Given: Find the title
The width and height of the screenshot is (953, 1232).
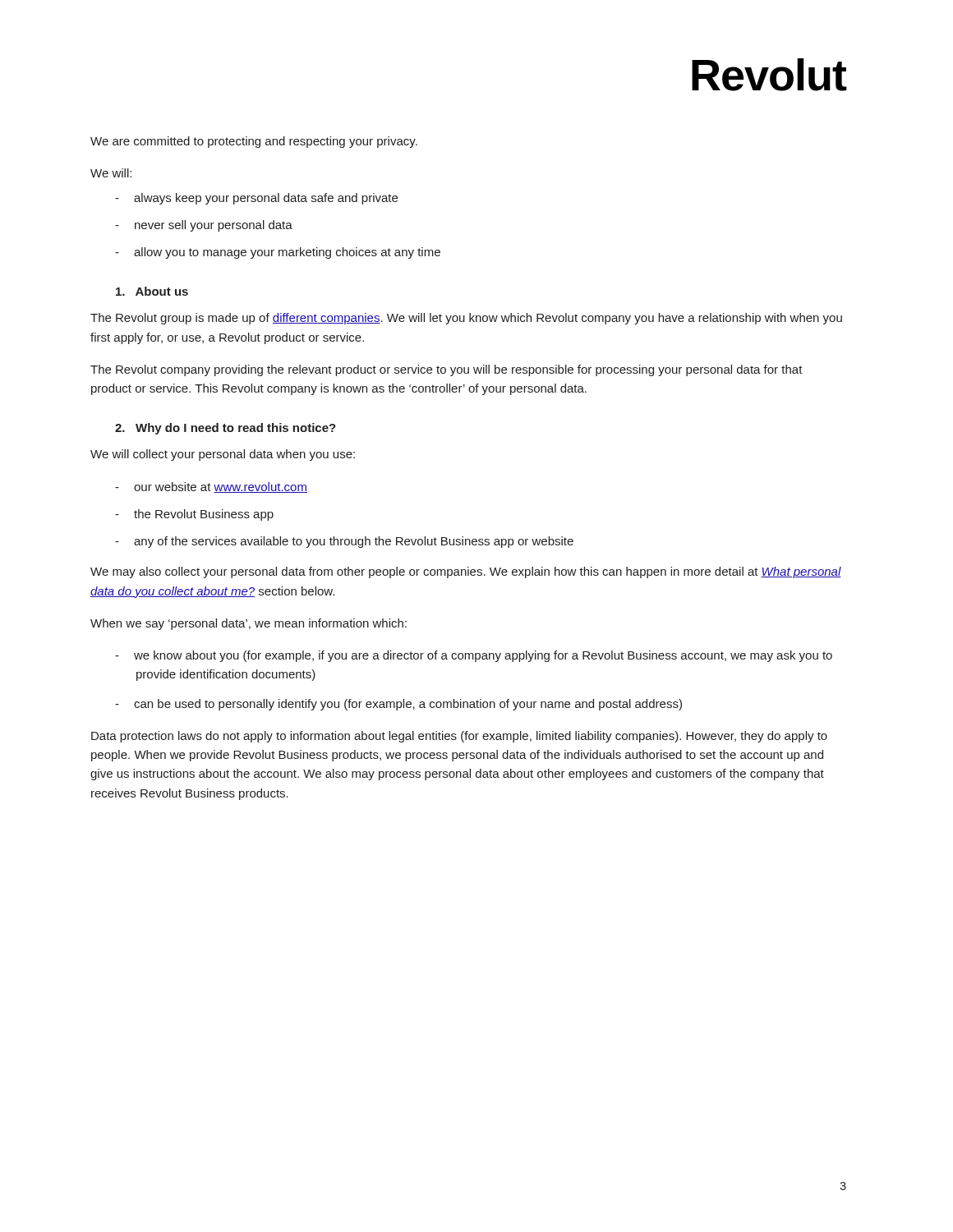Looking at the screenshot, I should [x=768, y=75].
